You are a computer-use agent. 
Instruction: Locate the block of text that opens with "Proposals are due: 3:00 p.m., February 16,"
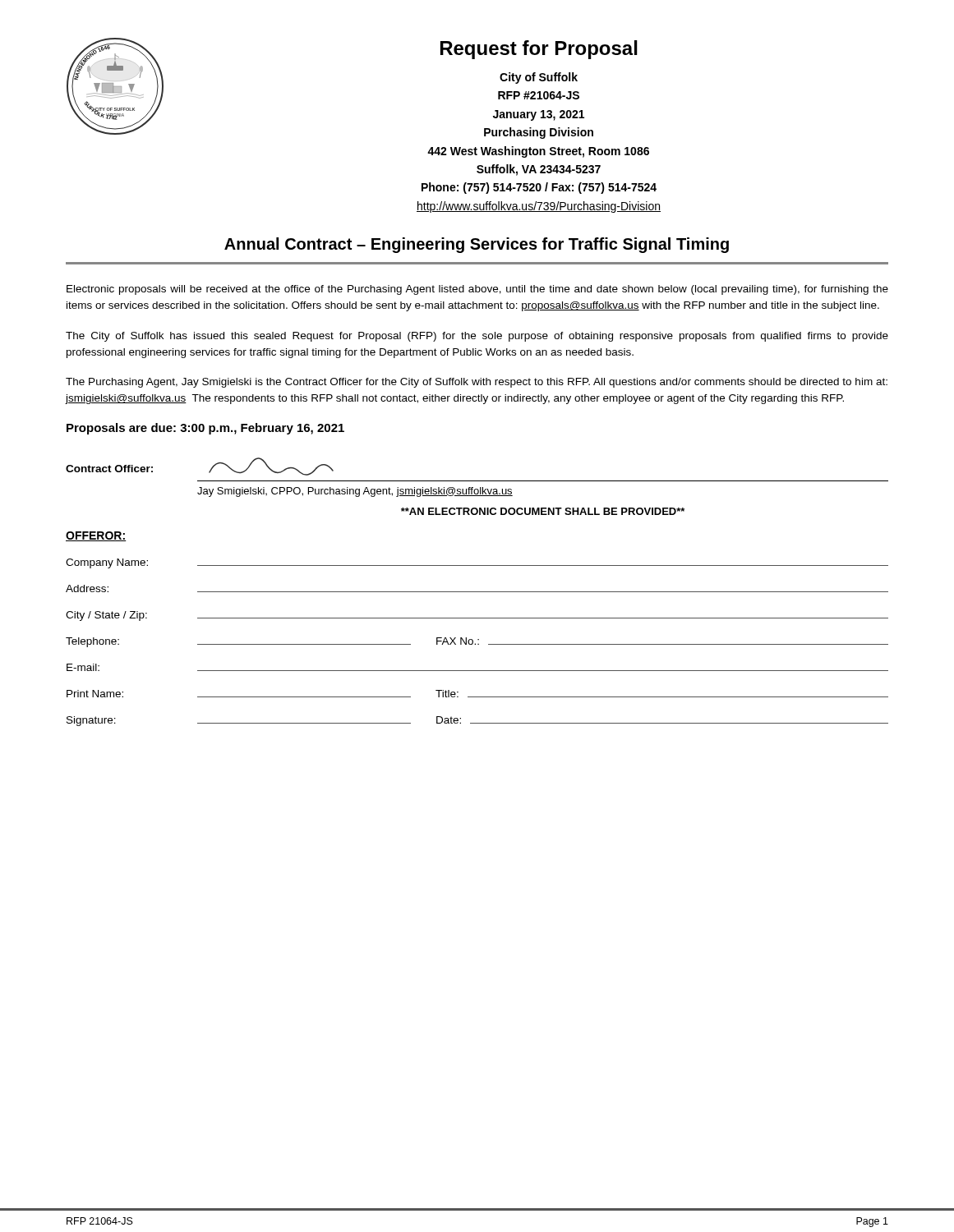[x=205, y=427]
